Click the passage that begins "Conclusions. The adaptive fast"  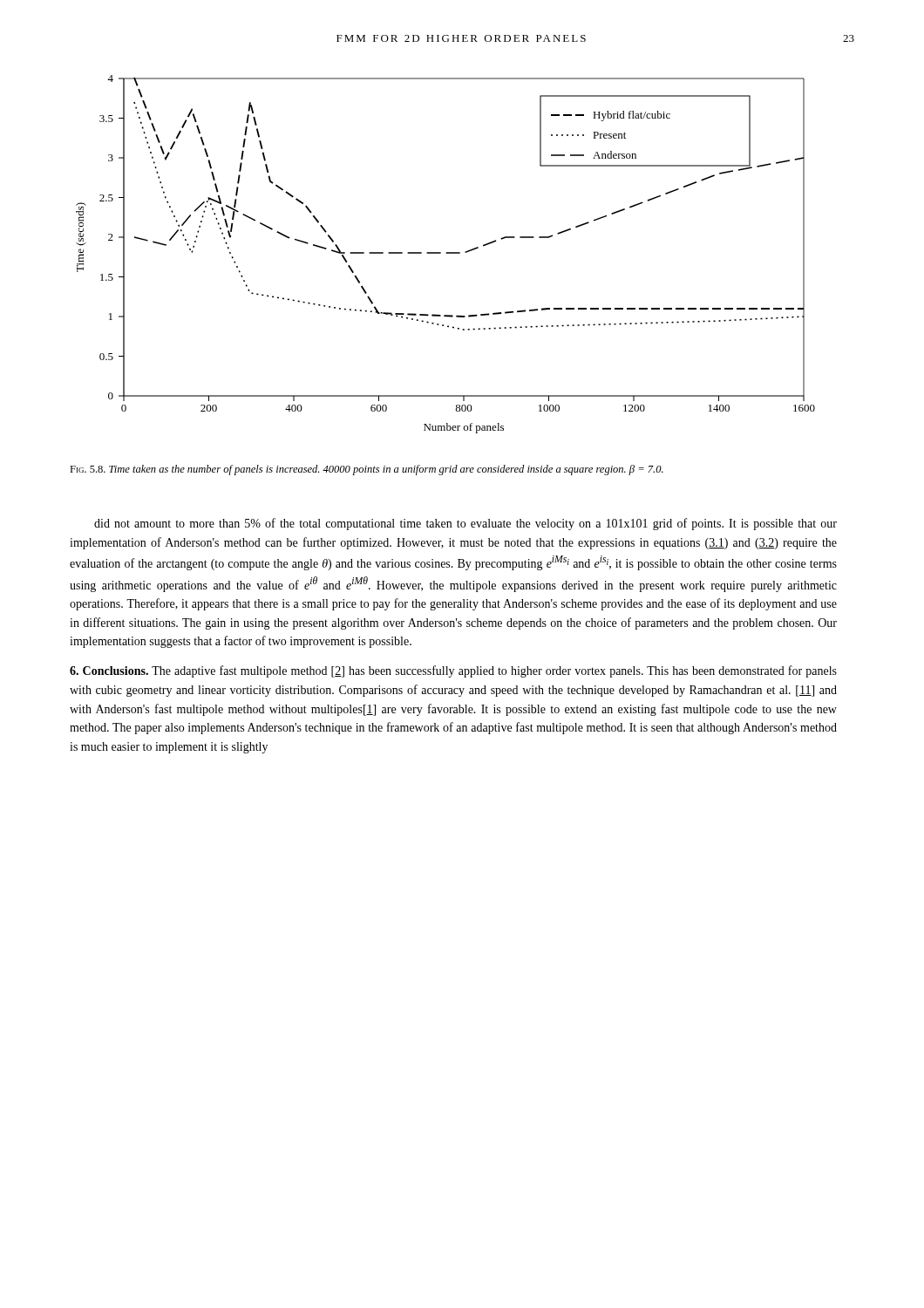453,709
